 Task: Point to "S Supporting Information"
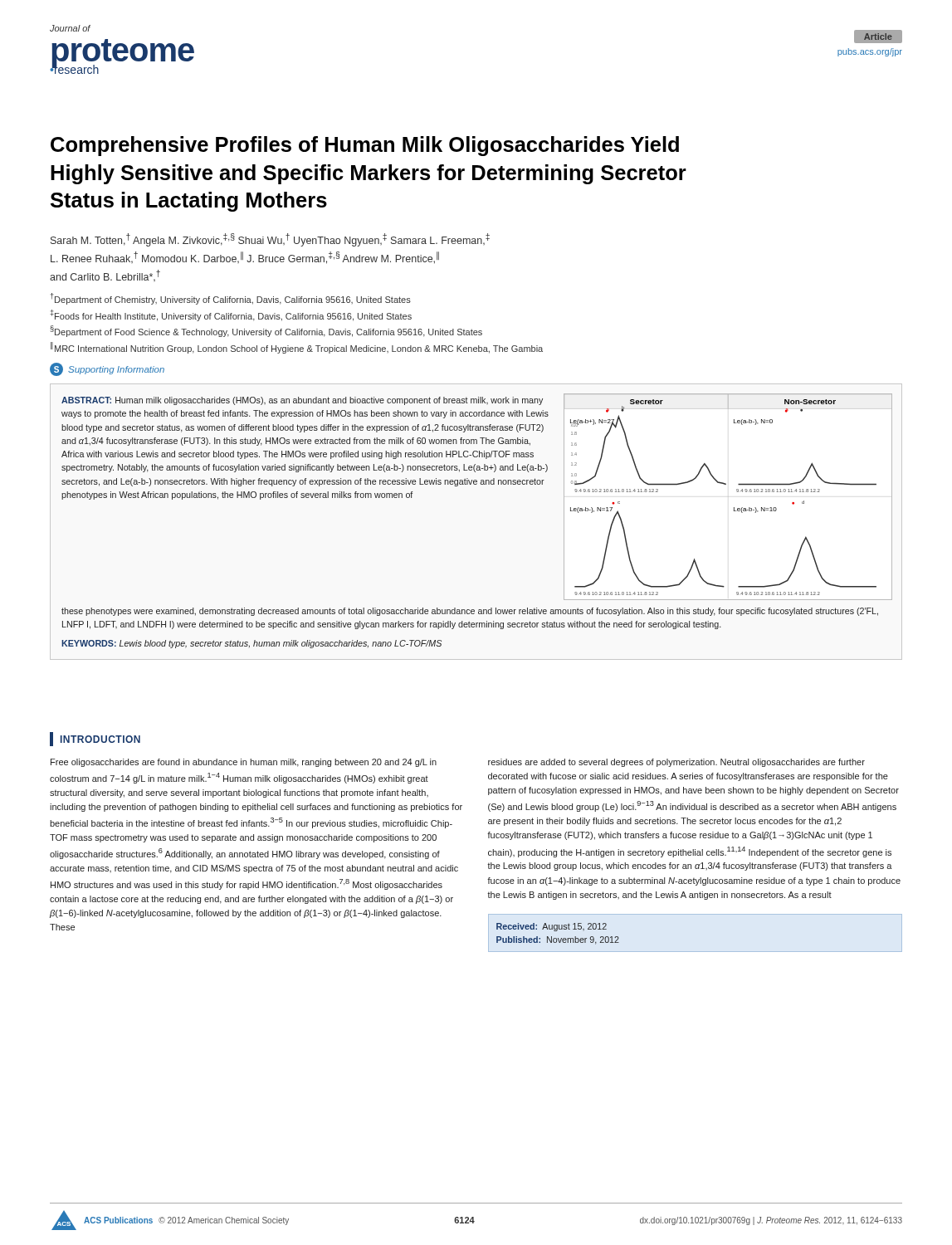point(107,369)
